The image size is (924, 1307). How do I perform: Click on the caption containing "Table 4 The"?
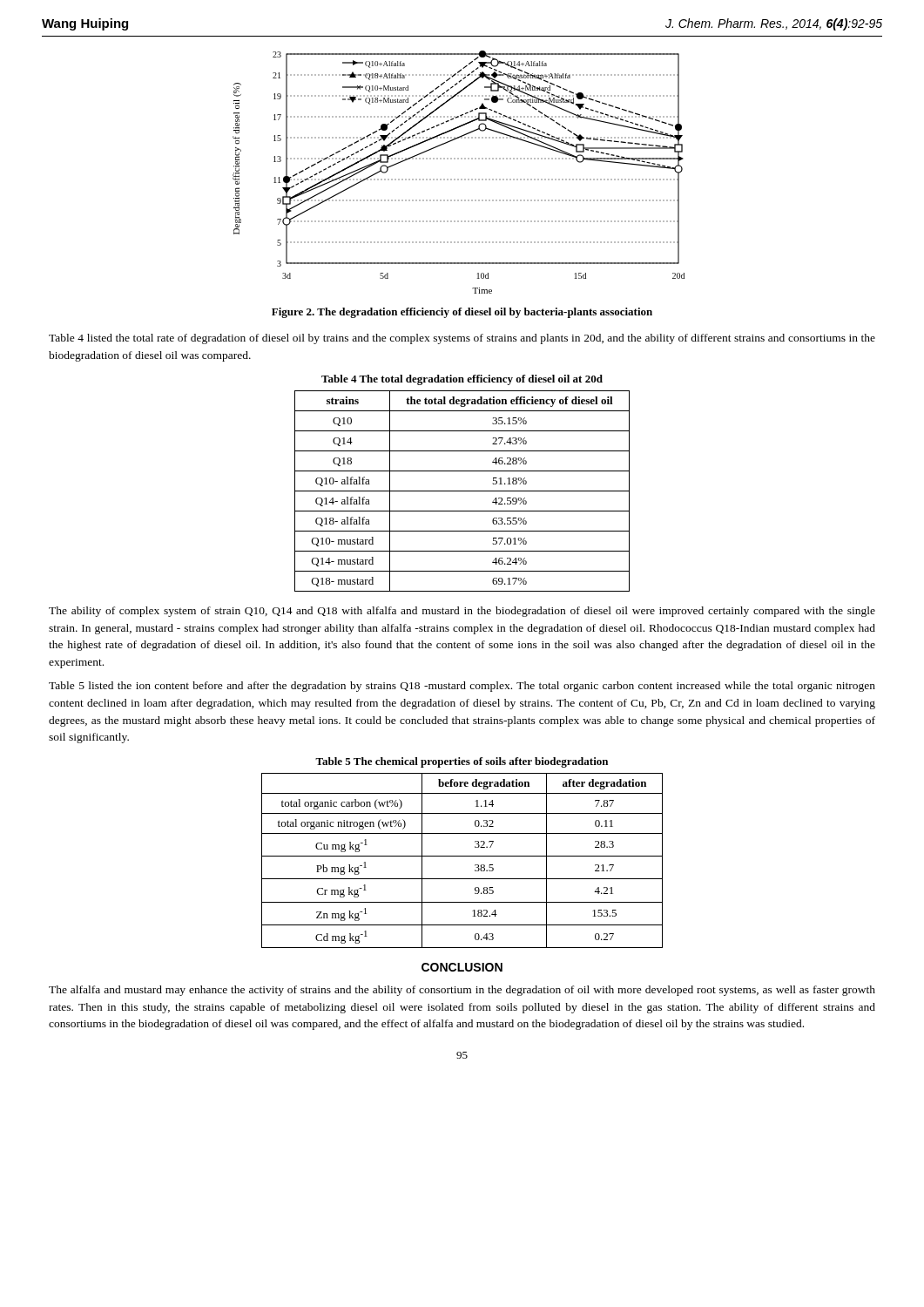[x=462, y=379]
